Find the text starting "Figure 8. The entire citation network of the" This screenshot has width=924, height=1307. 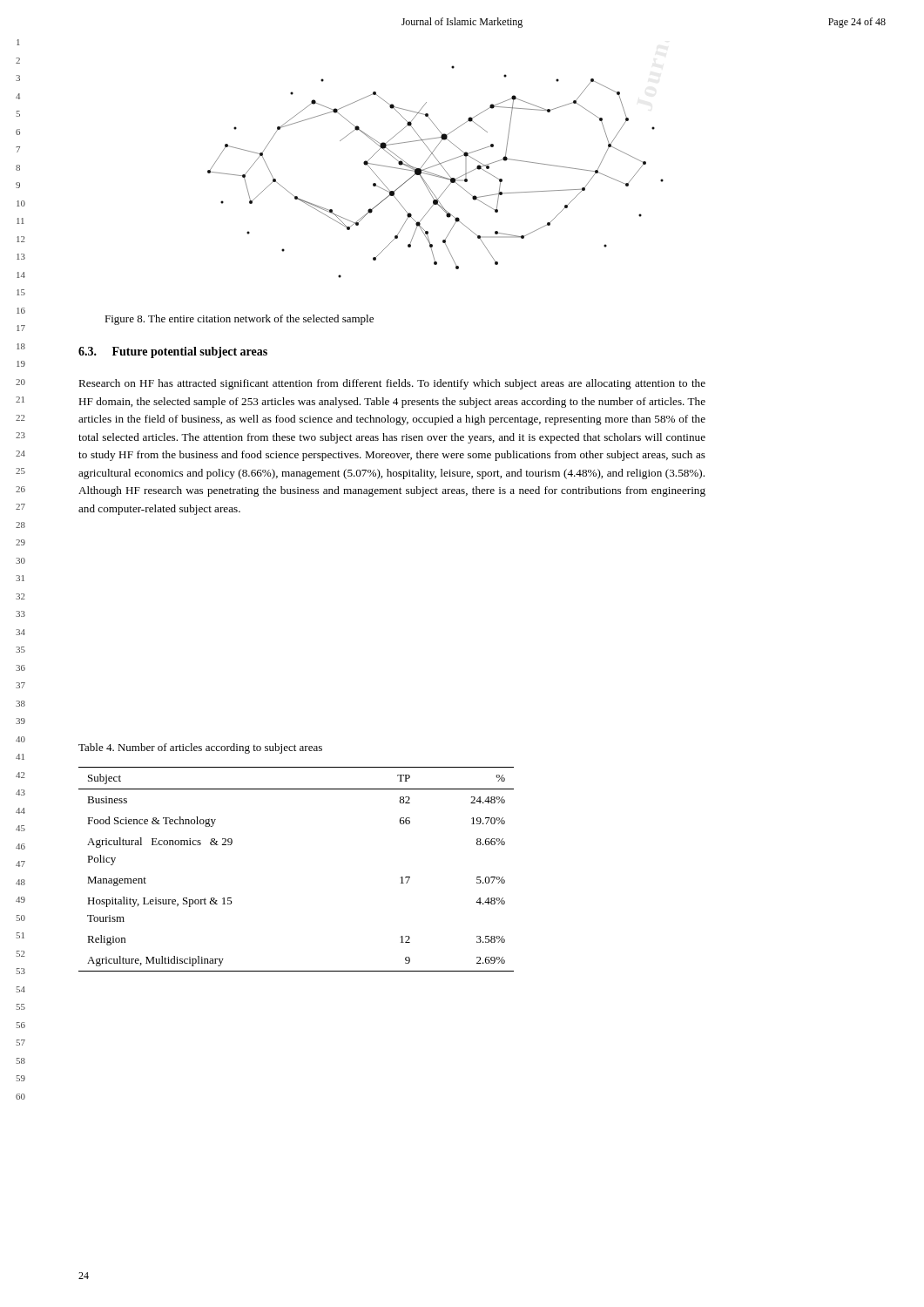[239, 319]
